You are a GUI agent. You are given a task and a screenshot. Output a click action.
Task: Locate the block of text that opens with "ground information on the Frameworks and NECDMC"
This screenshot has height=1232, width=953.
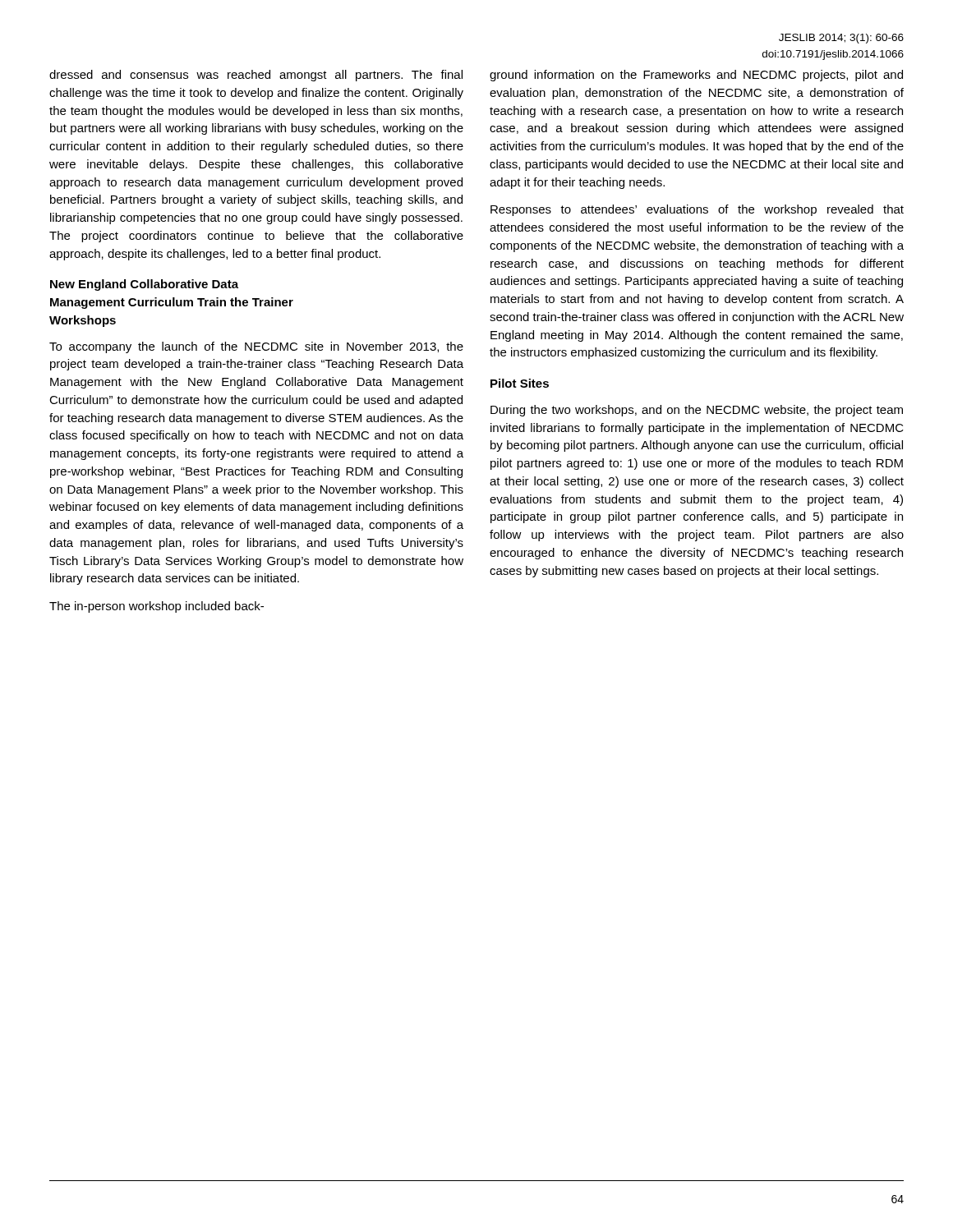point(697,214)
